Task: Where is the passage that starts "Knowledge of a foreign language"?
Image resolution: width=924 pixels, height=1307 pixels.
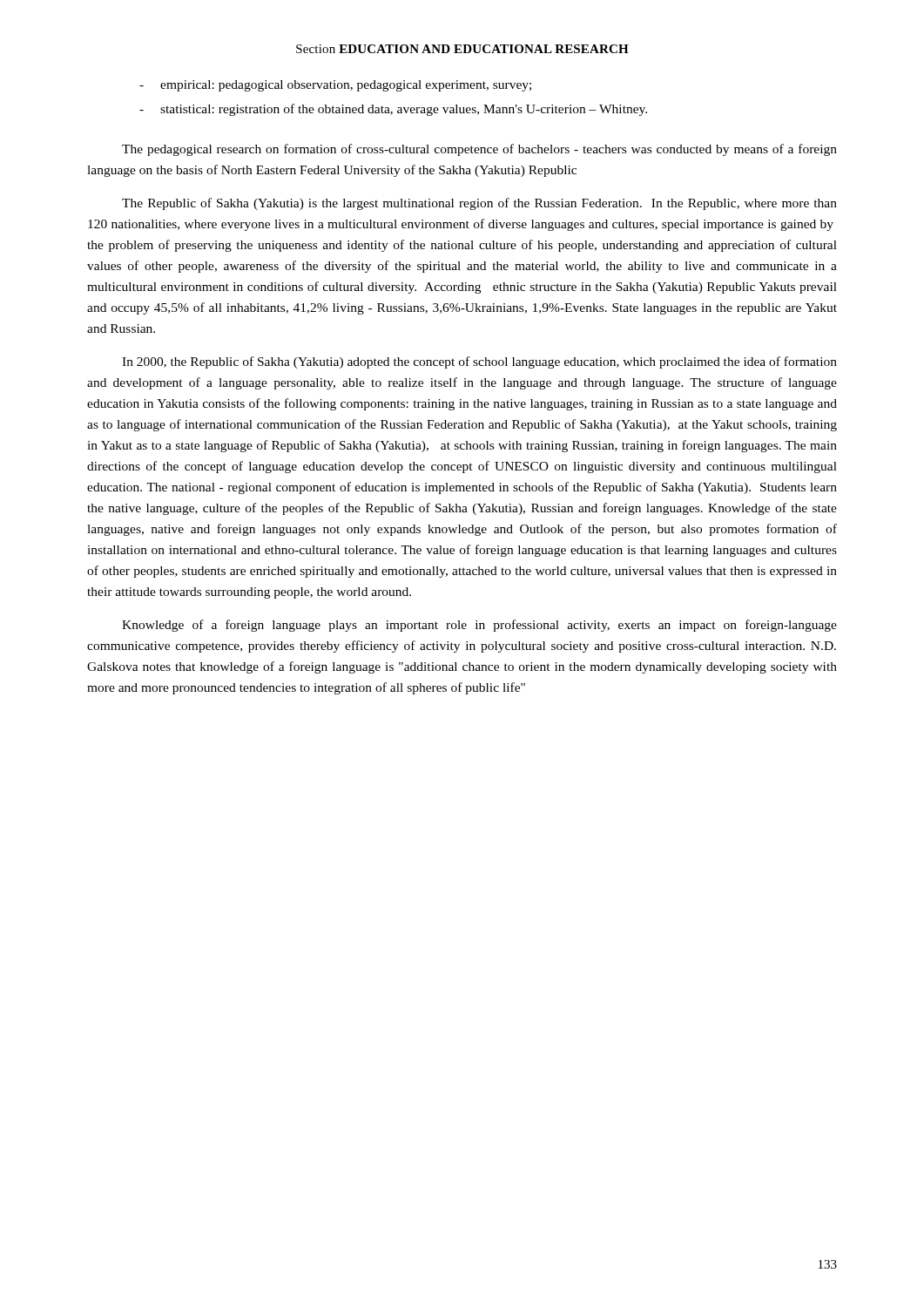Action: 462,656
